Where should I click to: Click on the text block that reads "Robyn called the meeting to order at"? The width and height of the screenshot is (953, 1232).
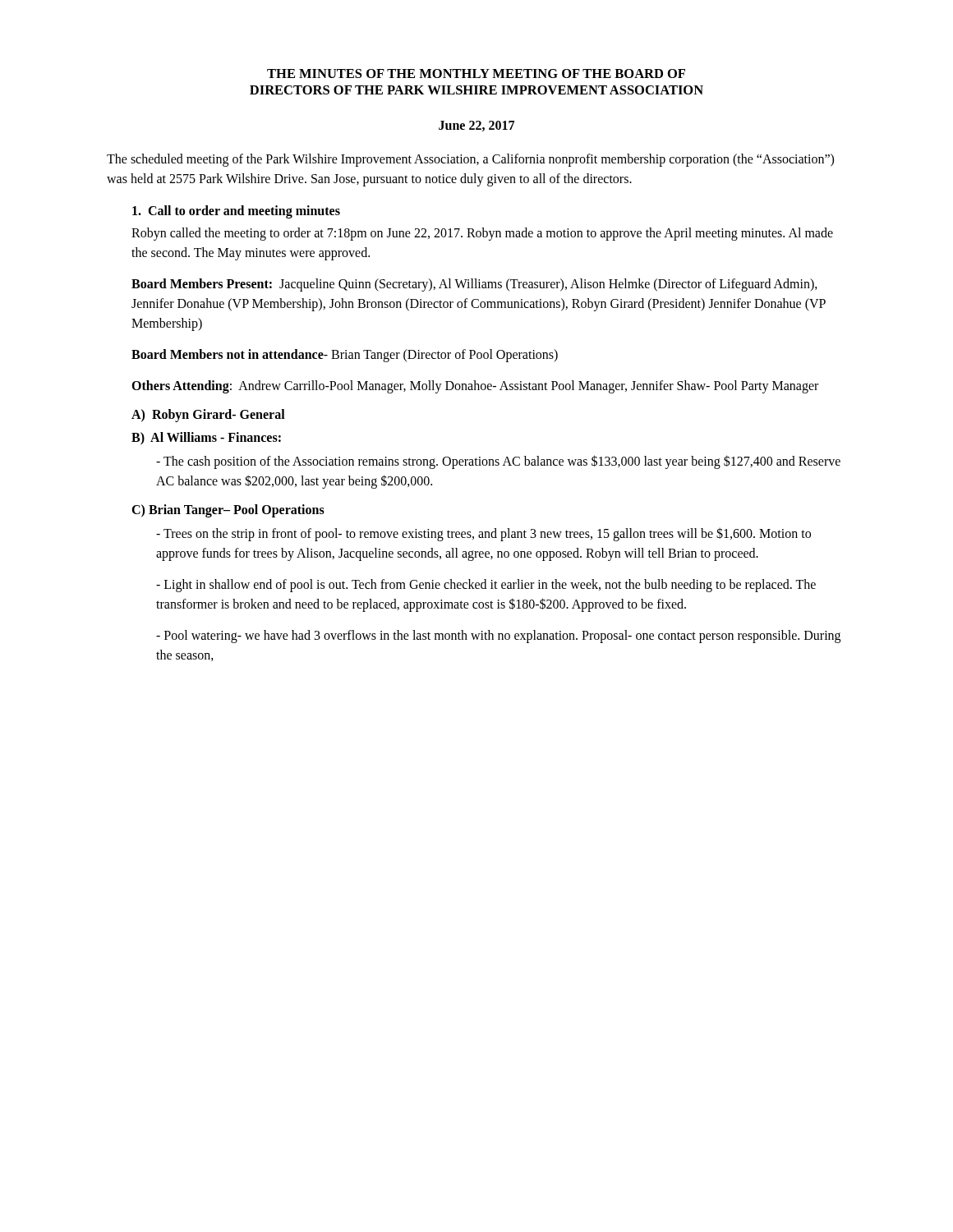pyautogui.click(x=482, y=243)
